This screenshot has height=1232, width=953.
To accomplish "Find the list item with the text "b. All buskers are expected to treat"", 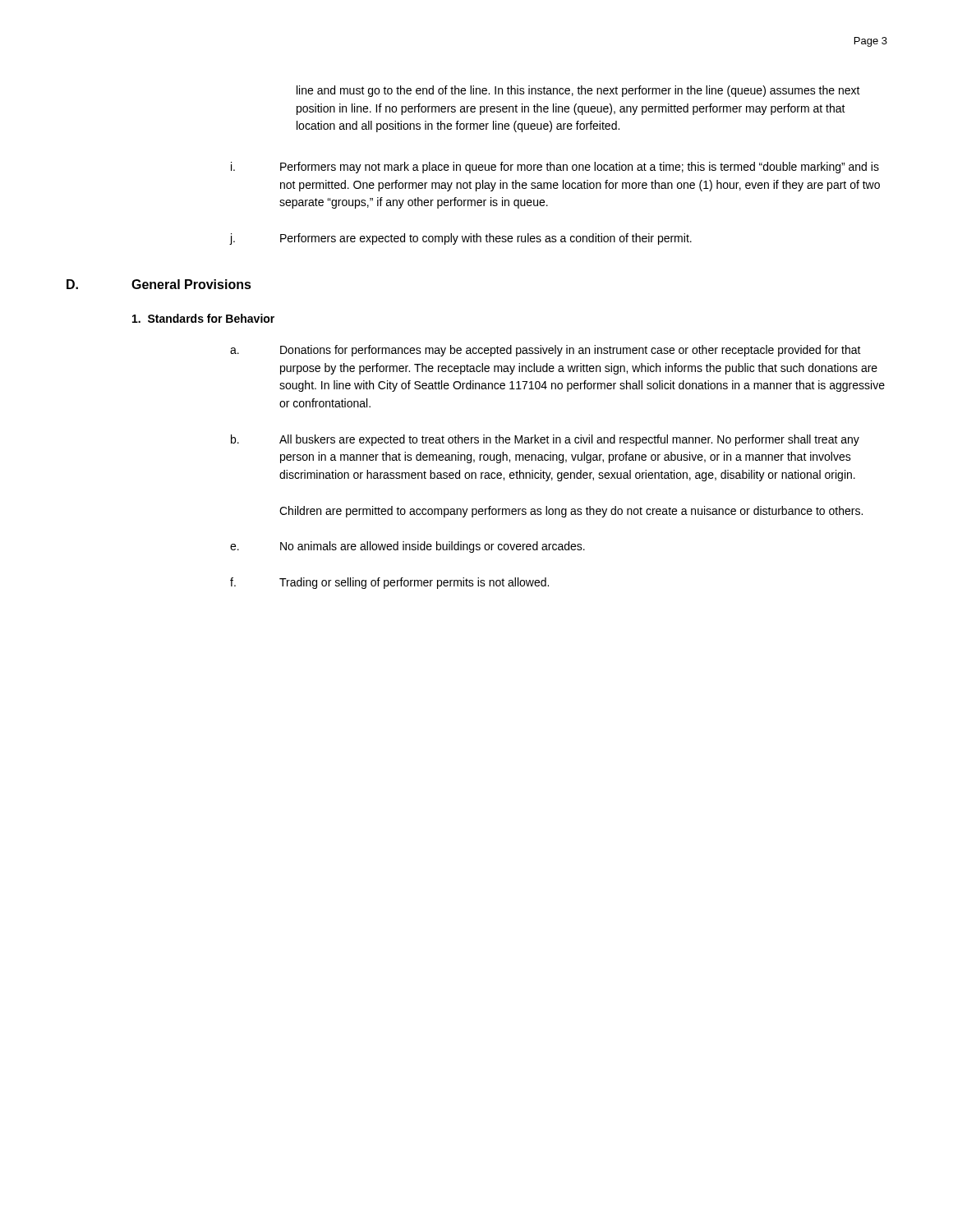I will 559,458.
